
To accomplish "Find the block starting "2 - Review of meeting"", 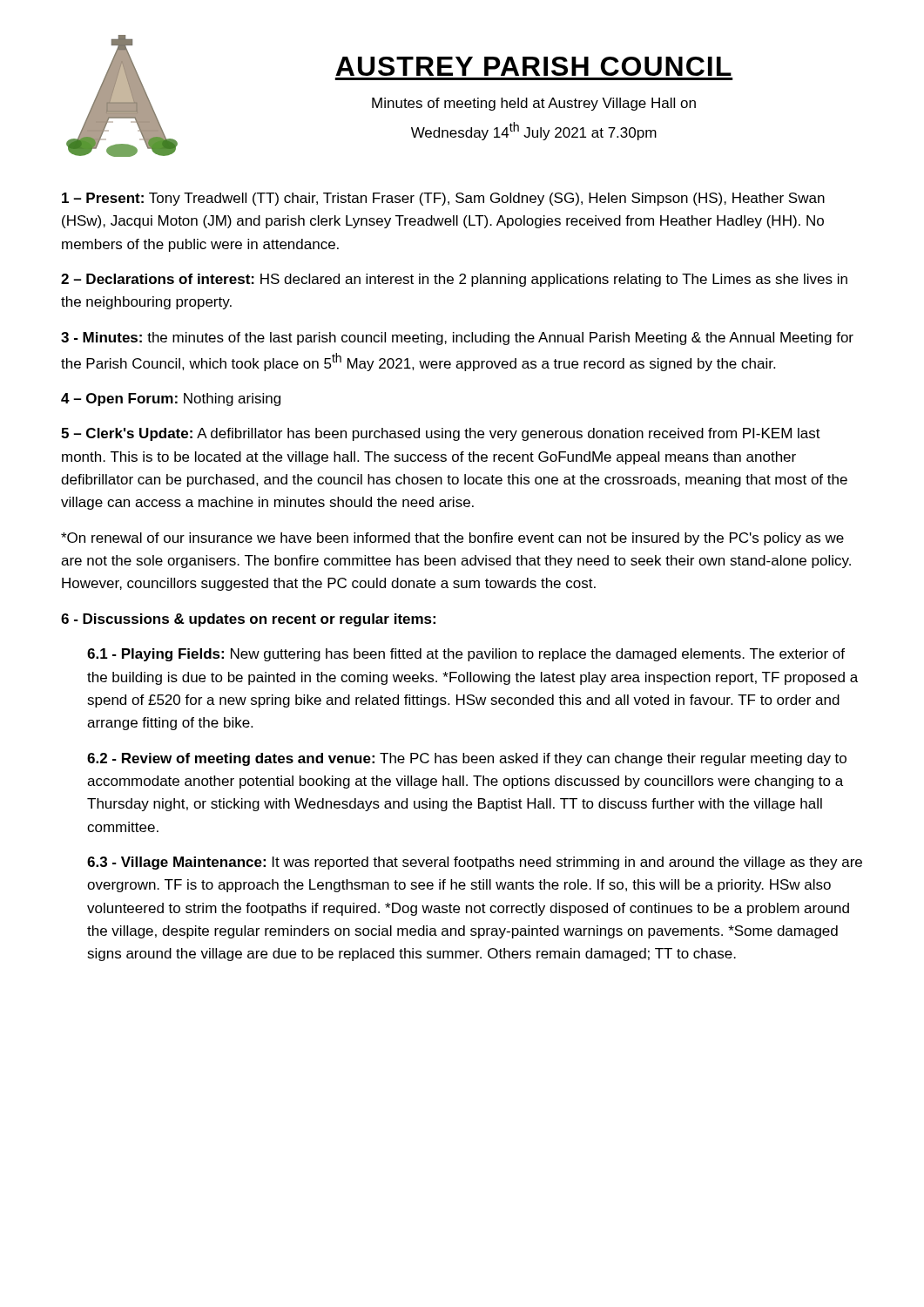I will click(467, 792).
